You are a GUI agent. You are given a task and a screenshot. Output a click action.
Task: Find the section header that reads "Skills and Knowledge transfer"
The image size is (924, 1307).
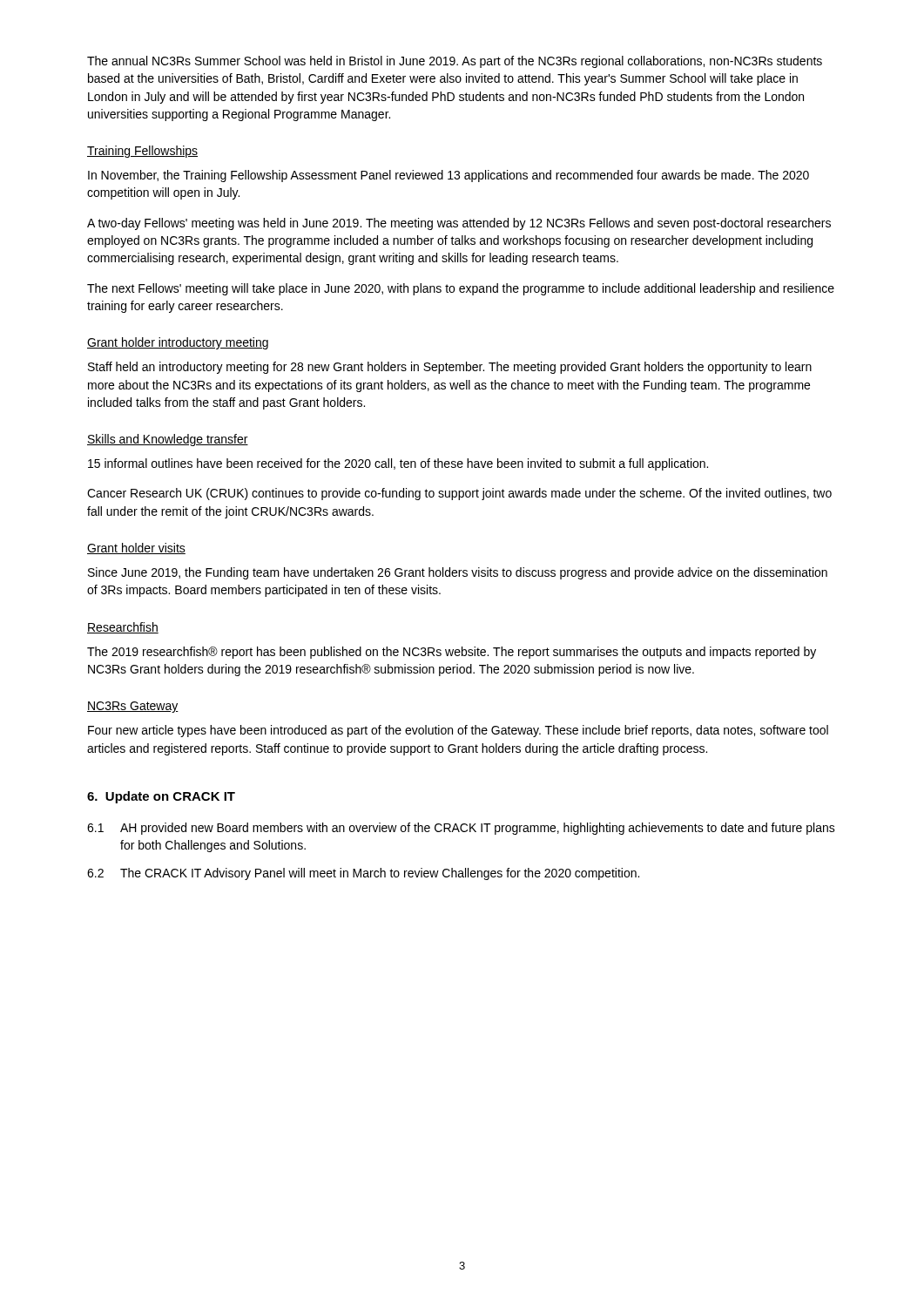167,439
